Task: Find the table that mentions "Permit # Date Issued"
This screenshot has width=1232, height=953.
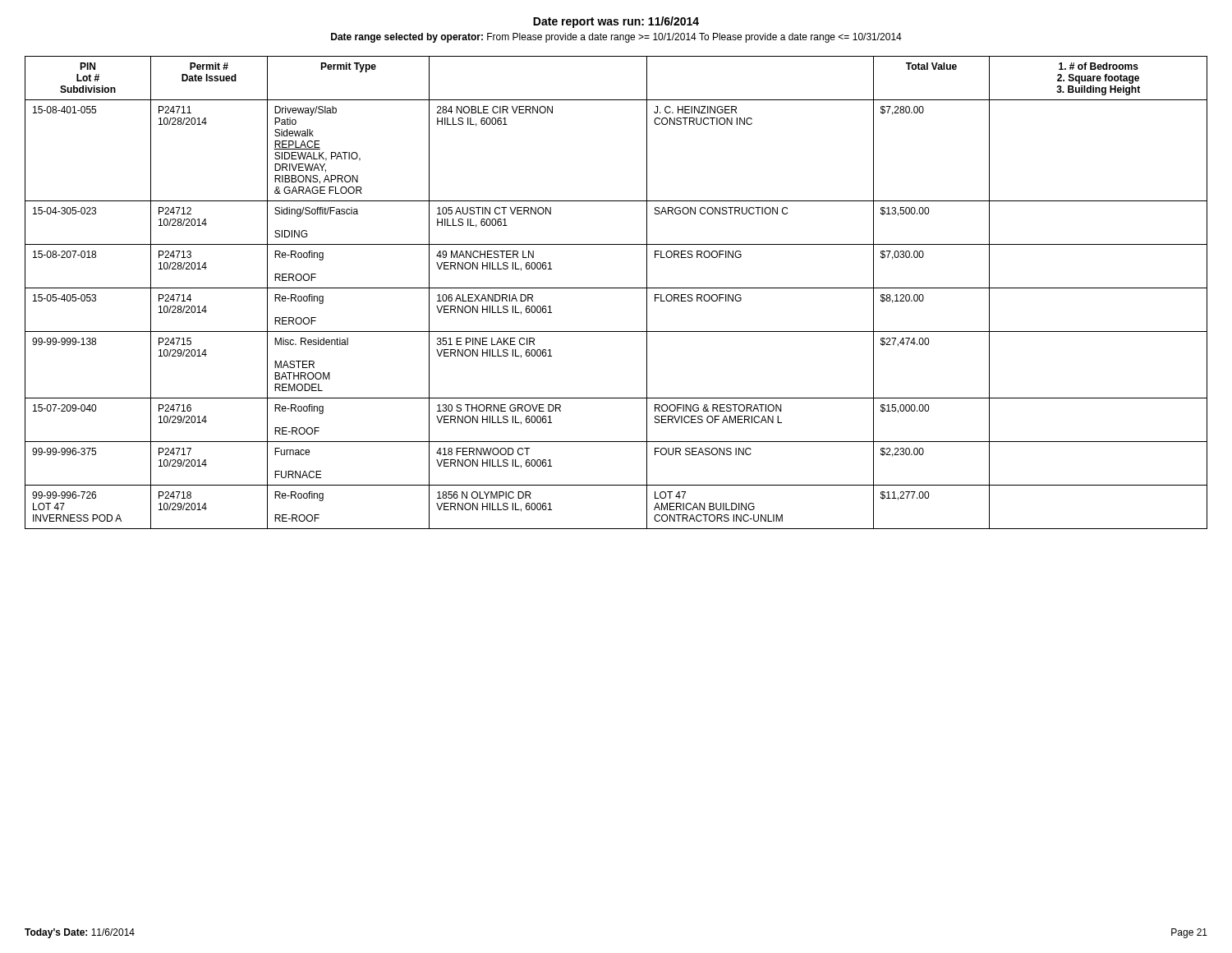Action: (x=616, y=292)
